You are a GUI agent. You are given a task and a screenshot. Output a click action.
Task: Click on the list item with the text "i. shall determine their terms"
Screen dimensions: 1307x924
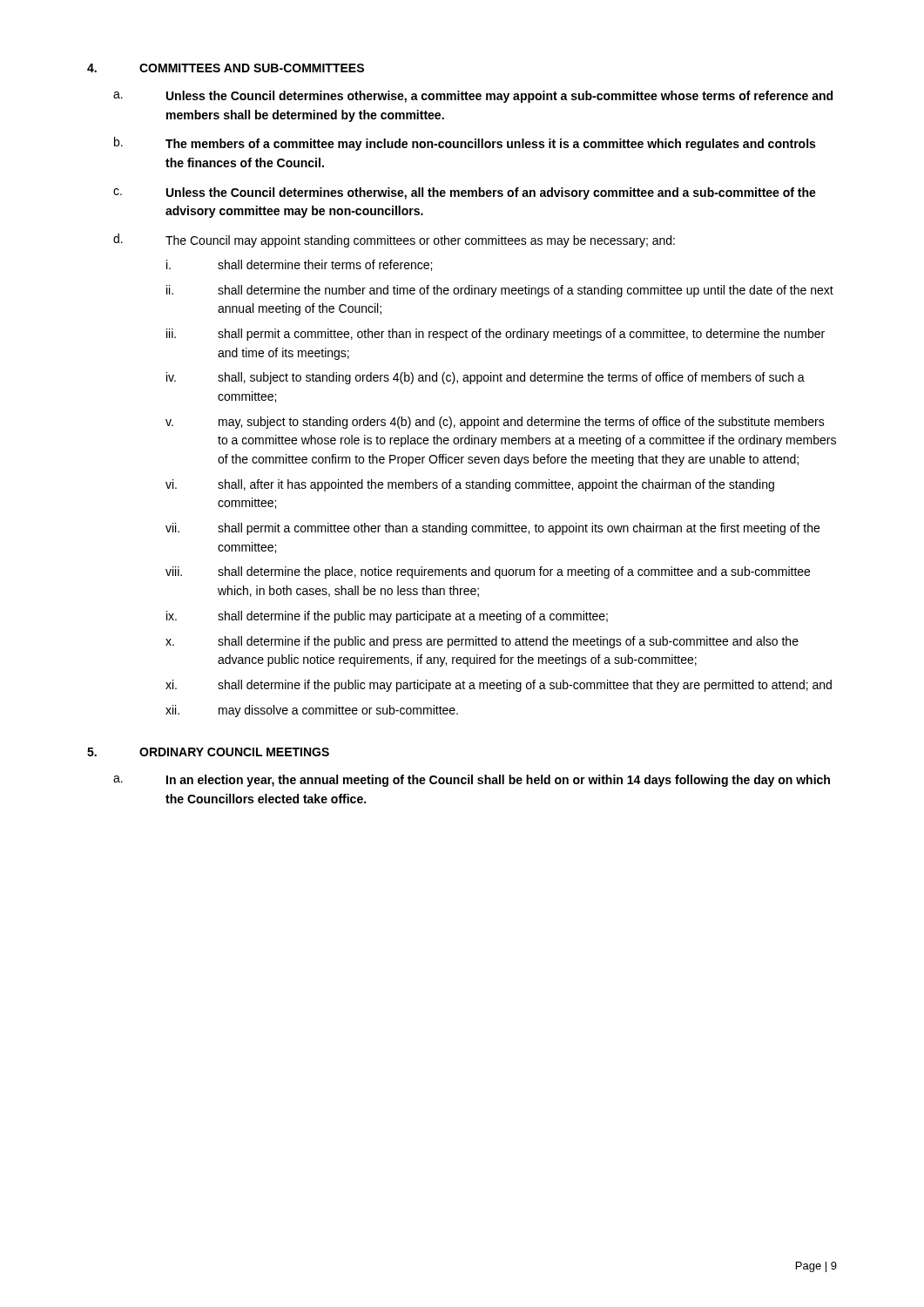[299, 265]
